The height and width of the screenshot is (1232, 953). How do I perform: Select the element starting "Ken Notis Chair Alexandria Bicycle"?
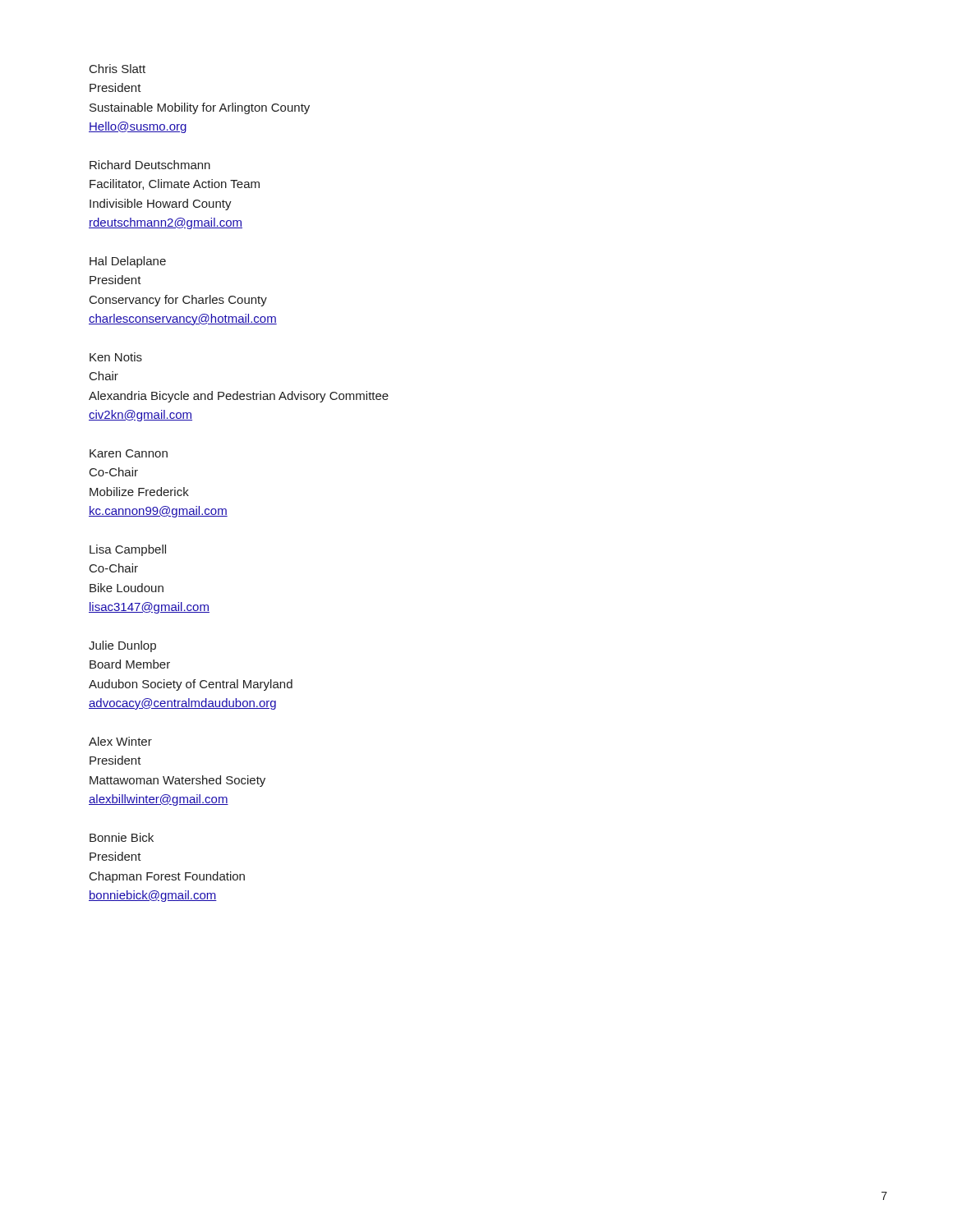[376, 386]
